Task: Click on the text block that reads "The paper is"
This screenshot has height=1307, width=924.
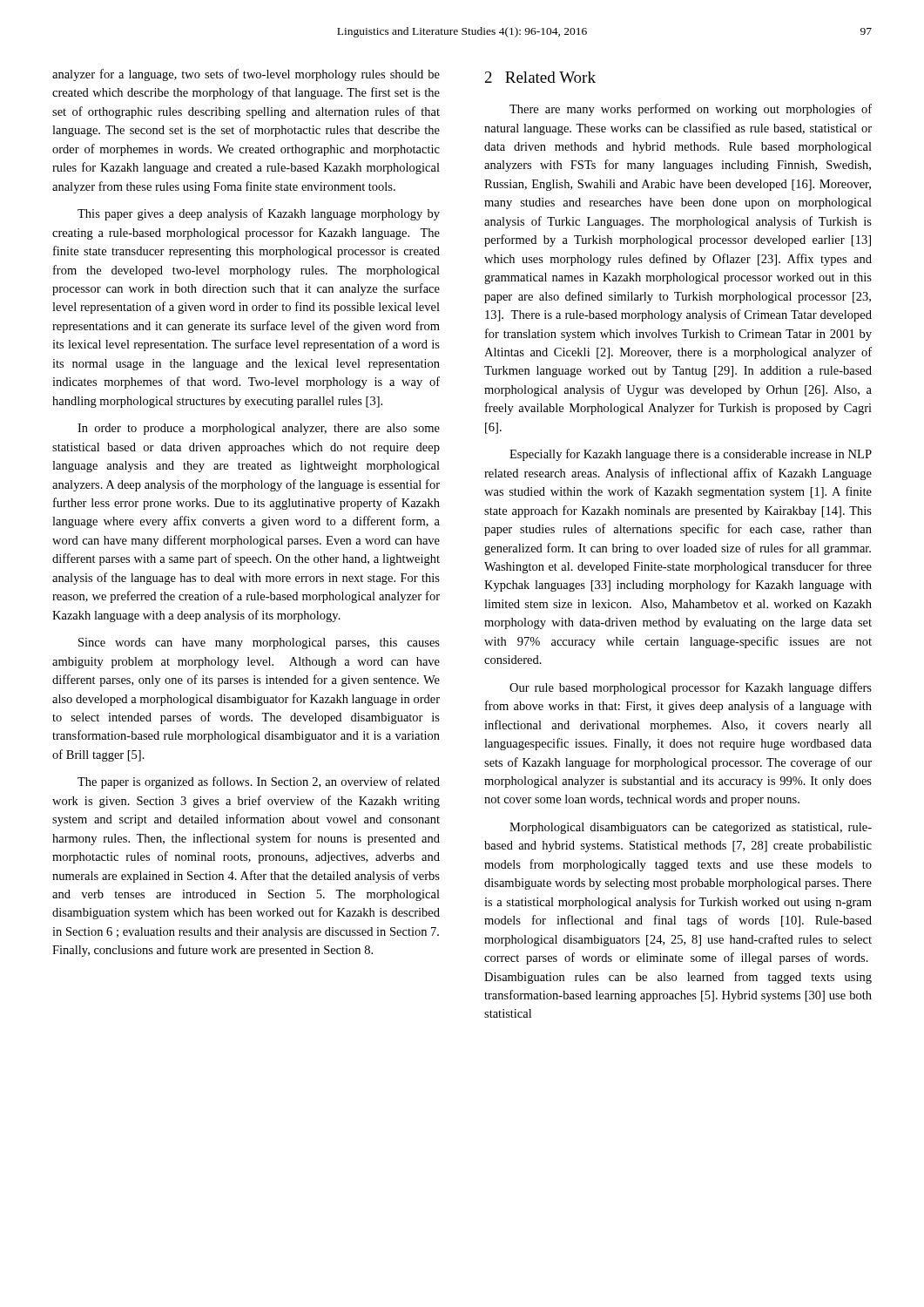Action: click(x=246, y=867)
